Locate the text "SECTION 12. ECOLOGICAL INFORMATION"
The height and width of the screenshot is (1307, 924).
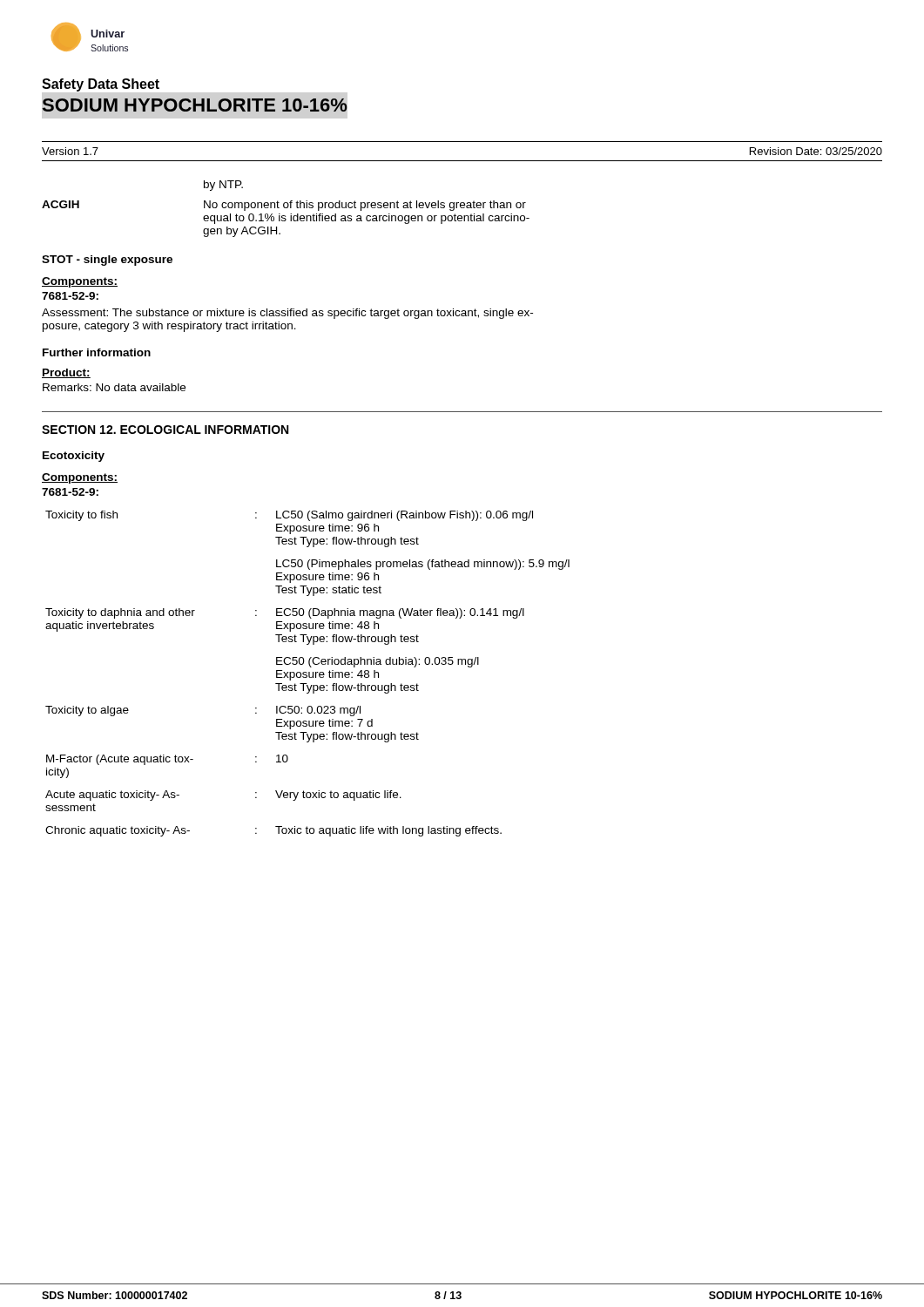[166, 430]
